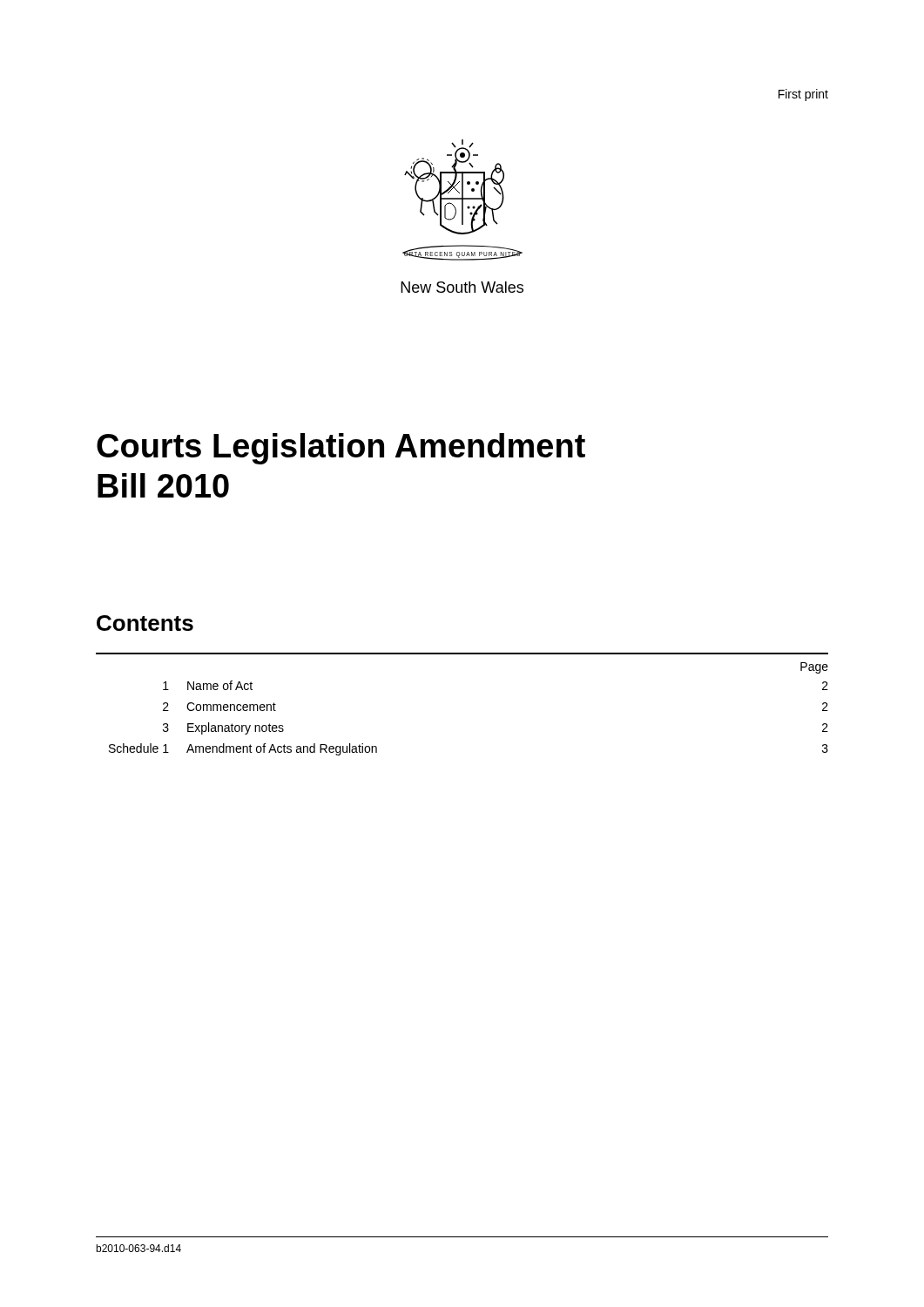Find the illustration
This screenshot has width=924, height=1307.
[x=462, y=218]
